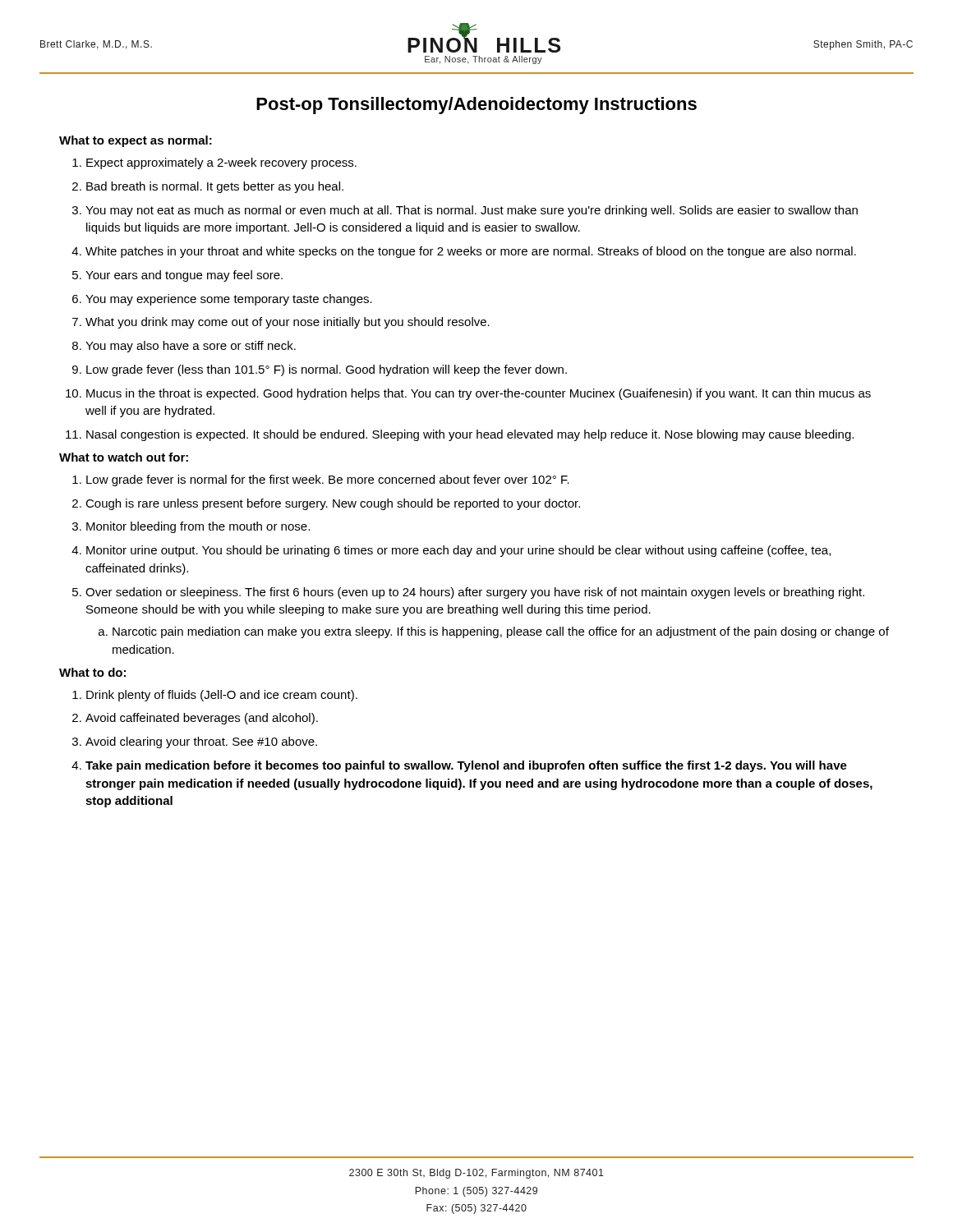
Task: Point to the element starting "Cough is rare unless present"
Action: tap(333, 503)
